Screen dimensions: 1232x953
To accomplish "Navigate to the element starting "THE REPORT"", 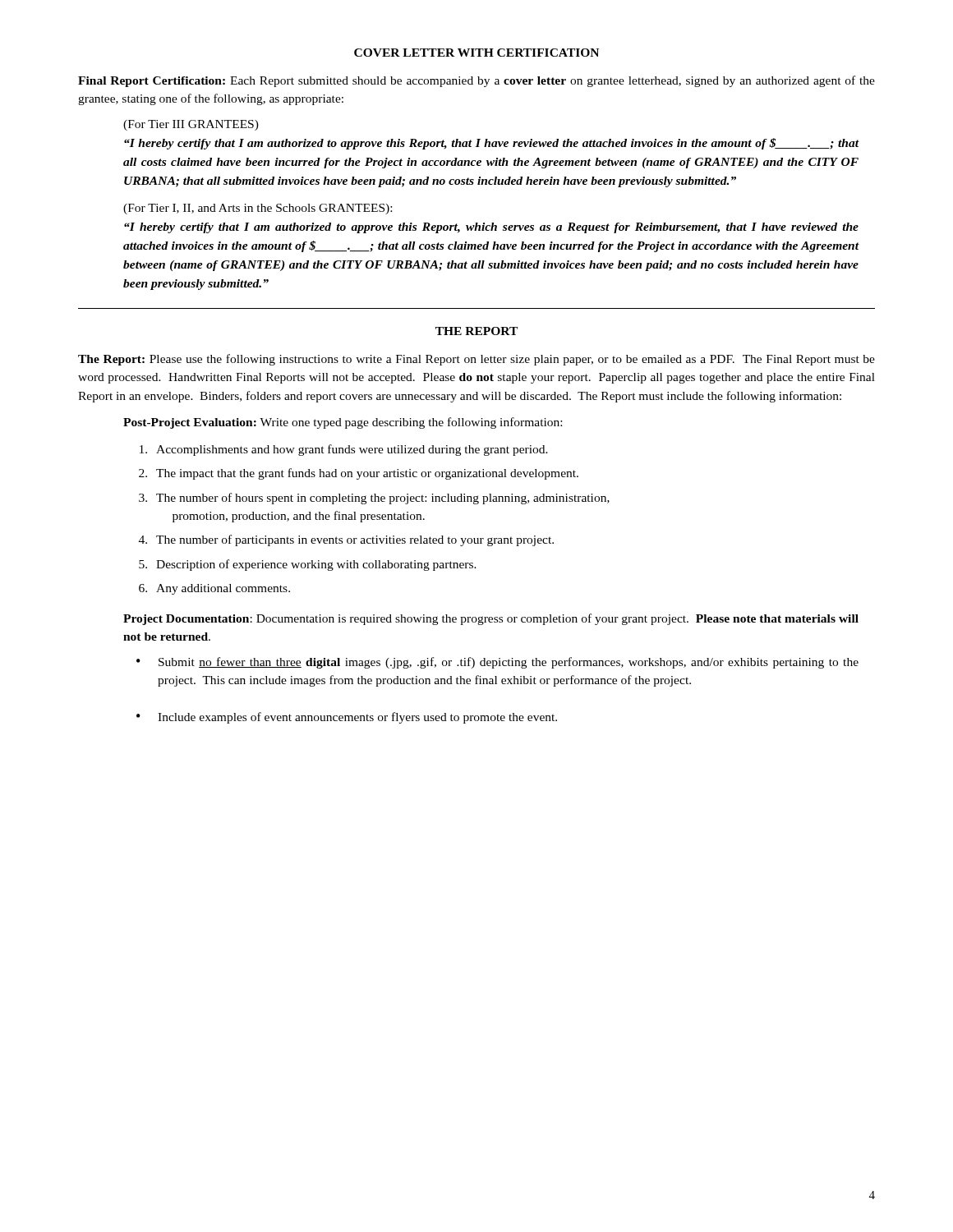I will click(476, 330).
